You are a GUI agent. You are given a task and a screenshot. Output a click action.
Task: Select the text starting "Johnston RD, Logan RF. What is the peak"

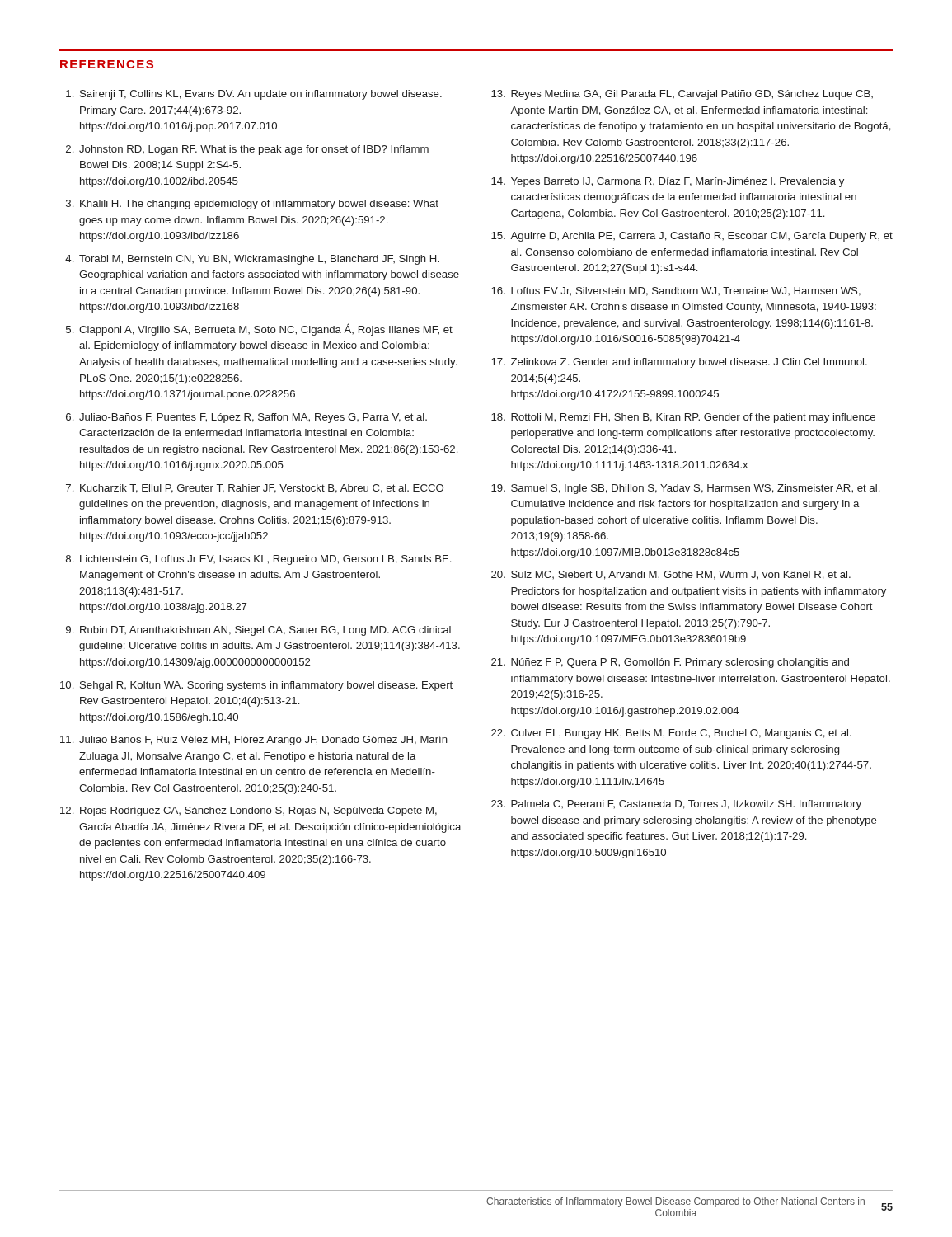[x=254, y=165]
